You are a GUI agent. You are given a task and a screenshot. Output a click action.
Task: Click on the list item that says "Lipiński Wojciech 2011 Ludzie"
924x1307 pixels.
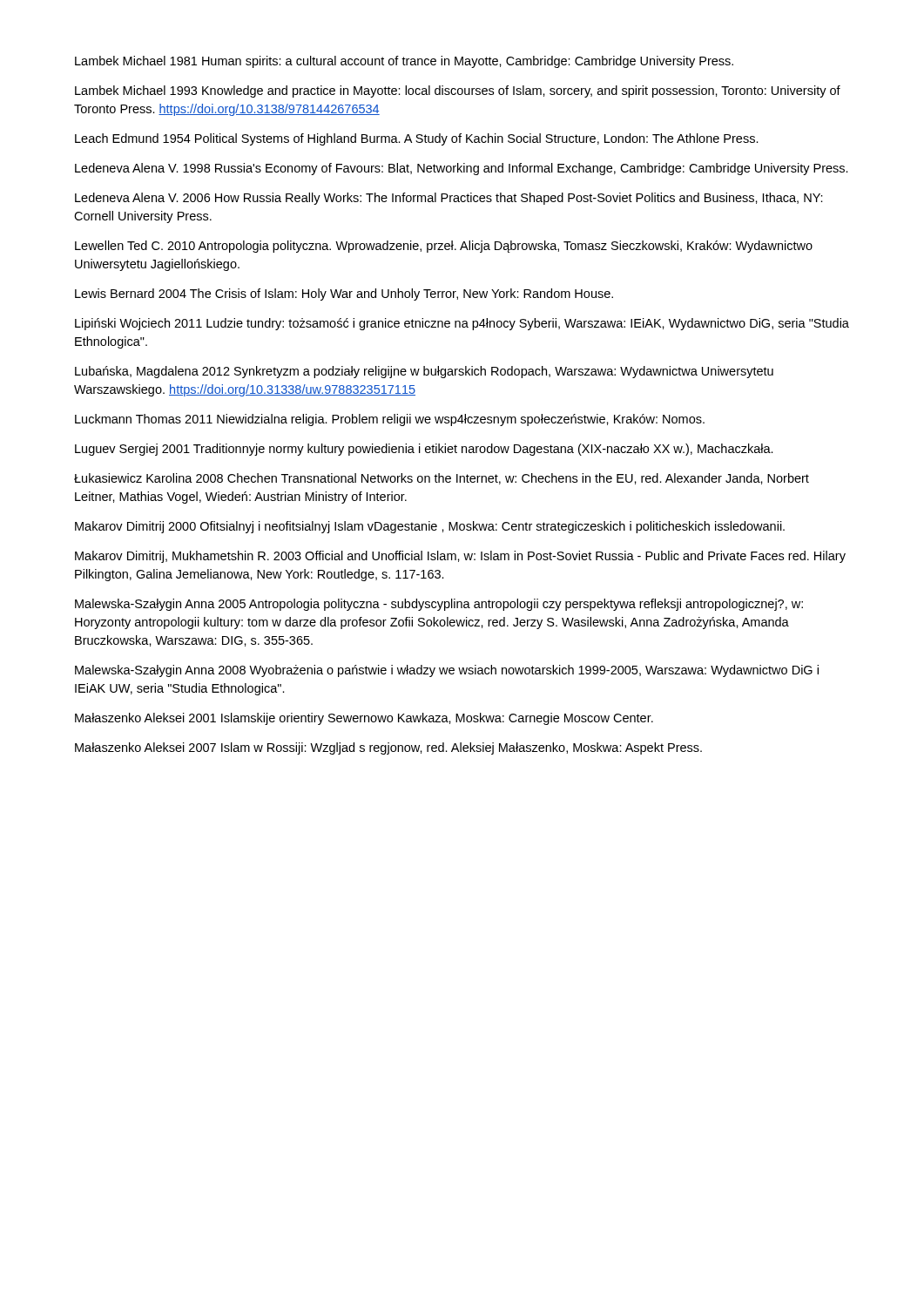pyautogui.click(x=462, y=333)
